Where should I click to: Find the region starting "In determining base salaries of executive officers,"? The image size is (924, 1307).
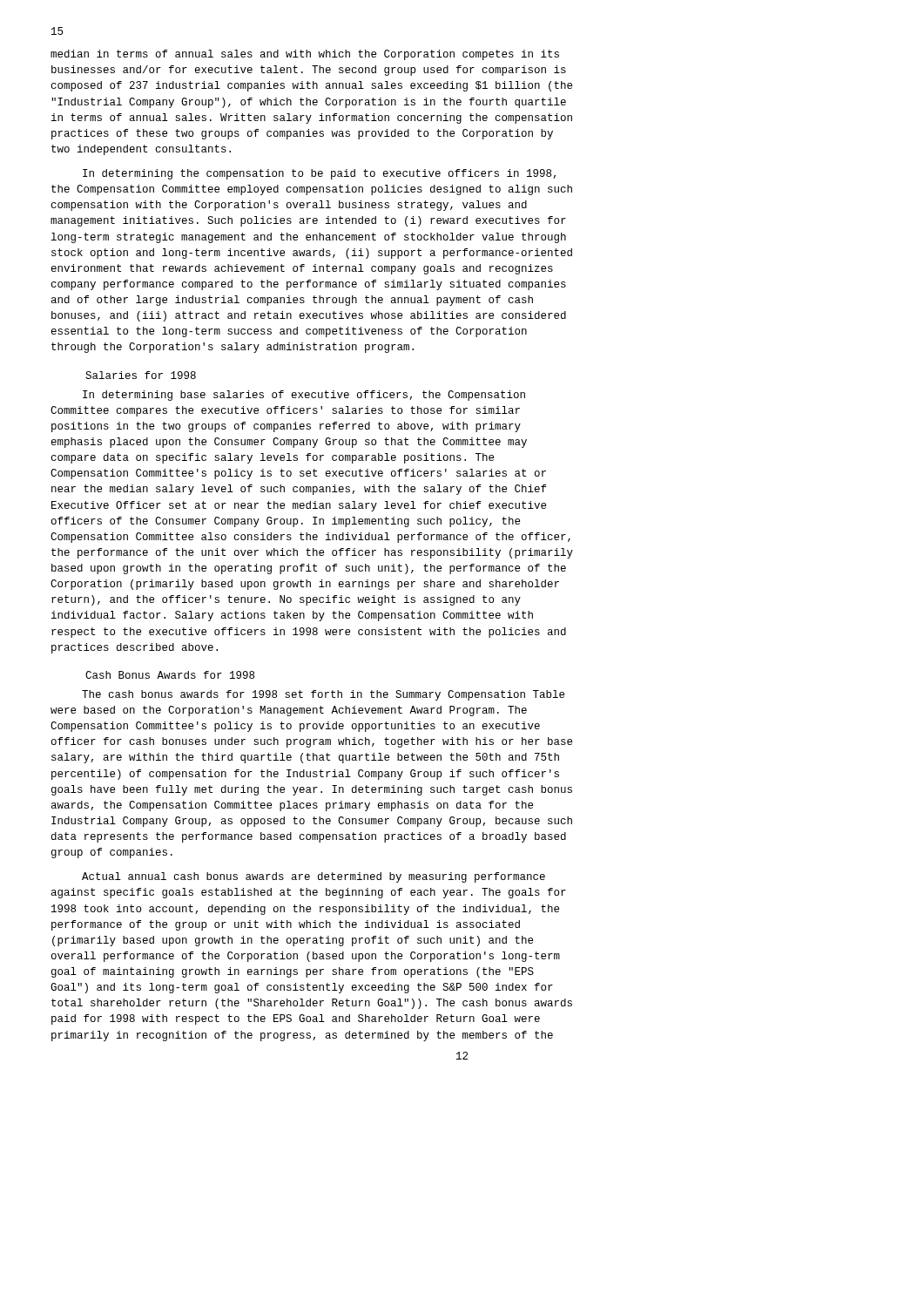tap(312, 522)
